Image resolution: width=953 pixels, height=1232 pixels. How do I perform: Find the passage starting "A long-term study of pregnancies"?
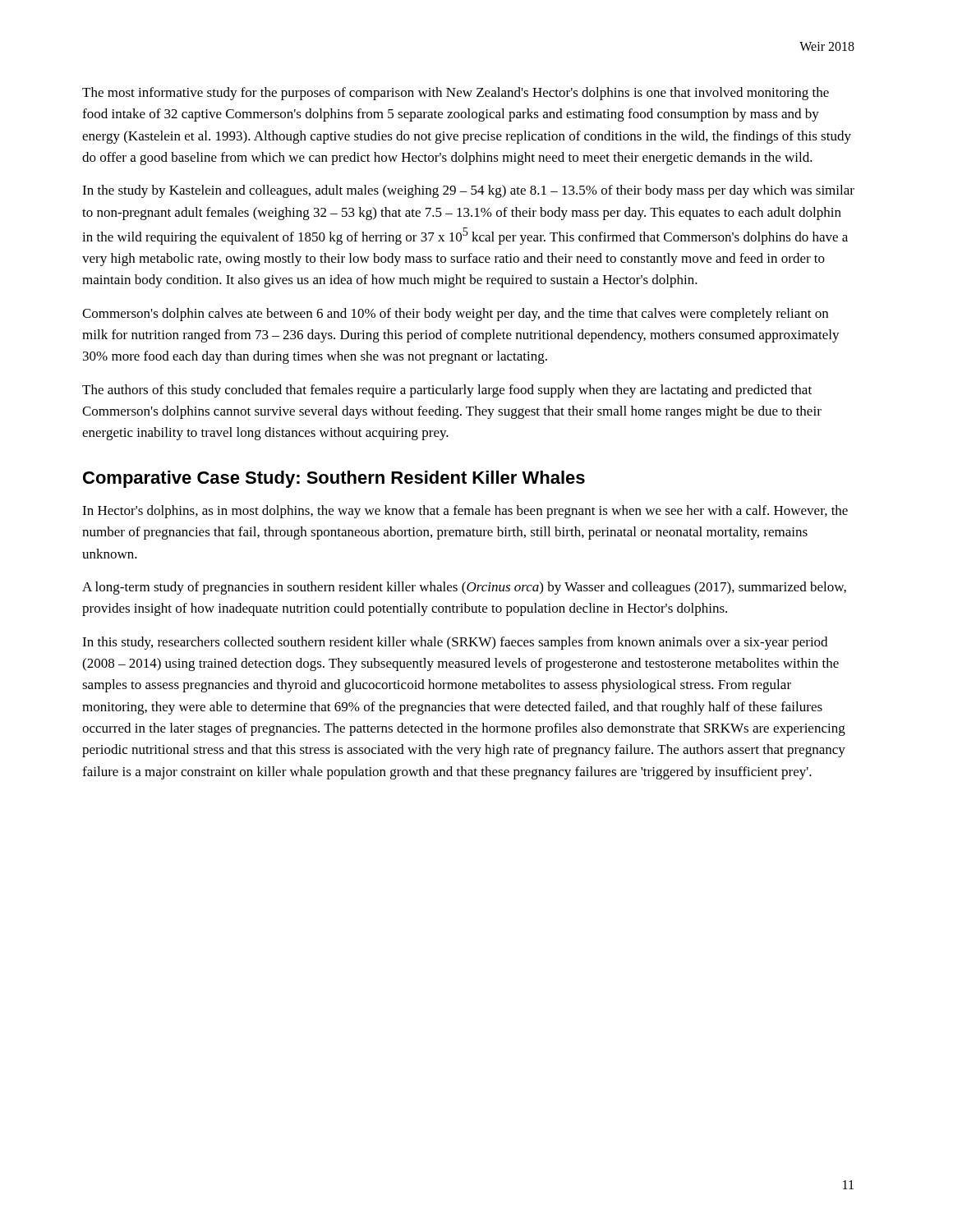pyautogui.click(x=468, y=598)
